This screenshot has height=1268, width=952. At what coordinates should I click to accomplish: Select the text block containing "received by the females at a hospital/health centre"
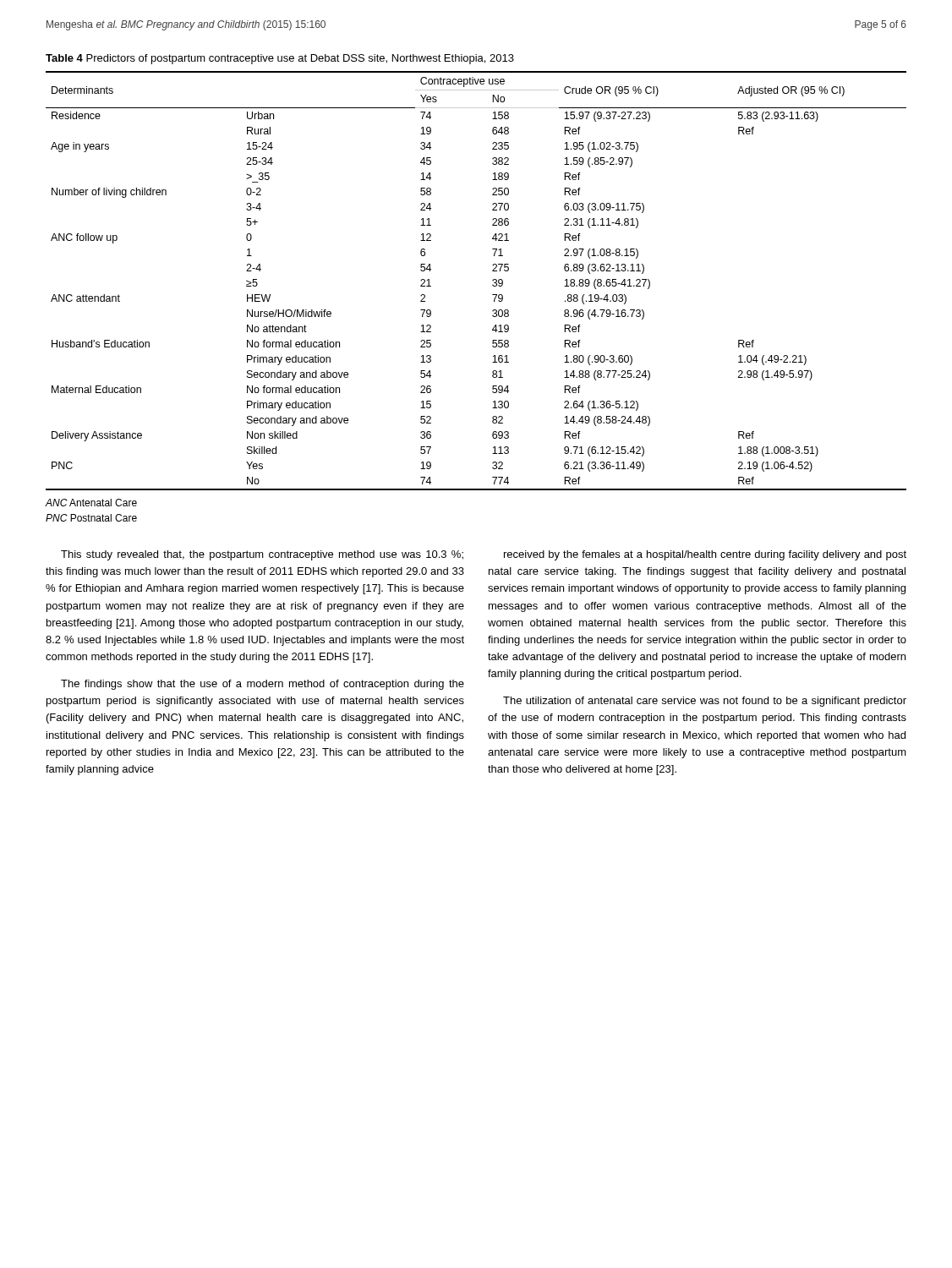click(697, 662)
